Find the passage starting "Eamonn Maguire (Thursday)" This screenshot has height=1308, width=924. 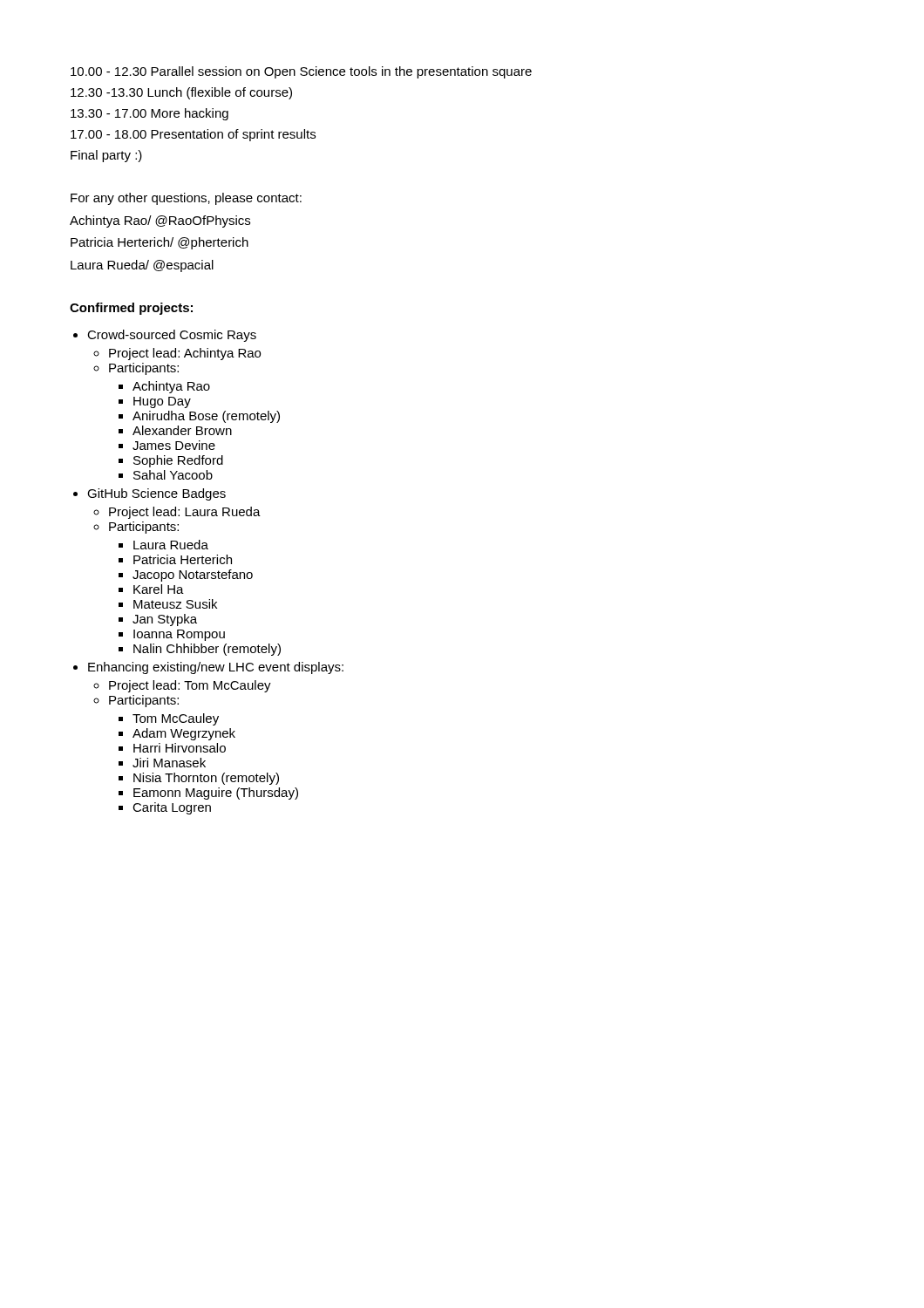pos(216,794)
